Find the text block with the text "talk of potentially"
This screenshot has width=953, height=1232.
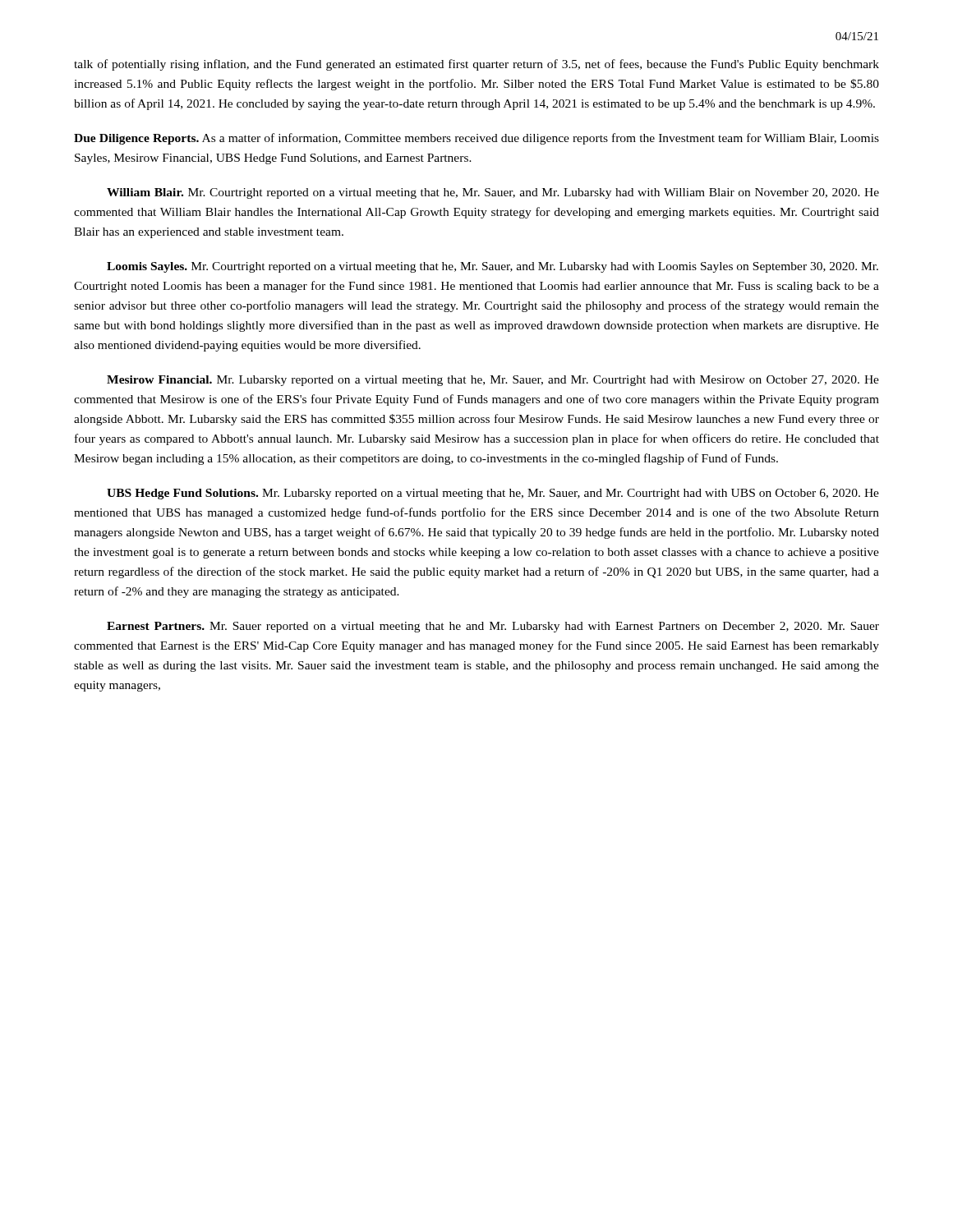tap(476, 84)
